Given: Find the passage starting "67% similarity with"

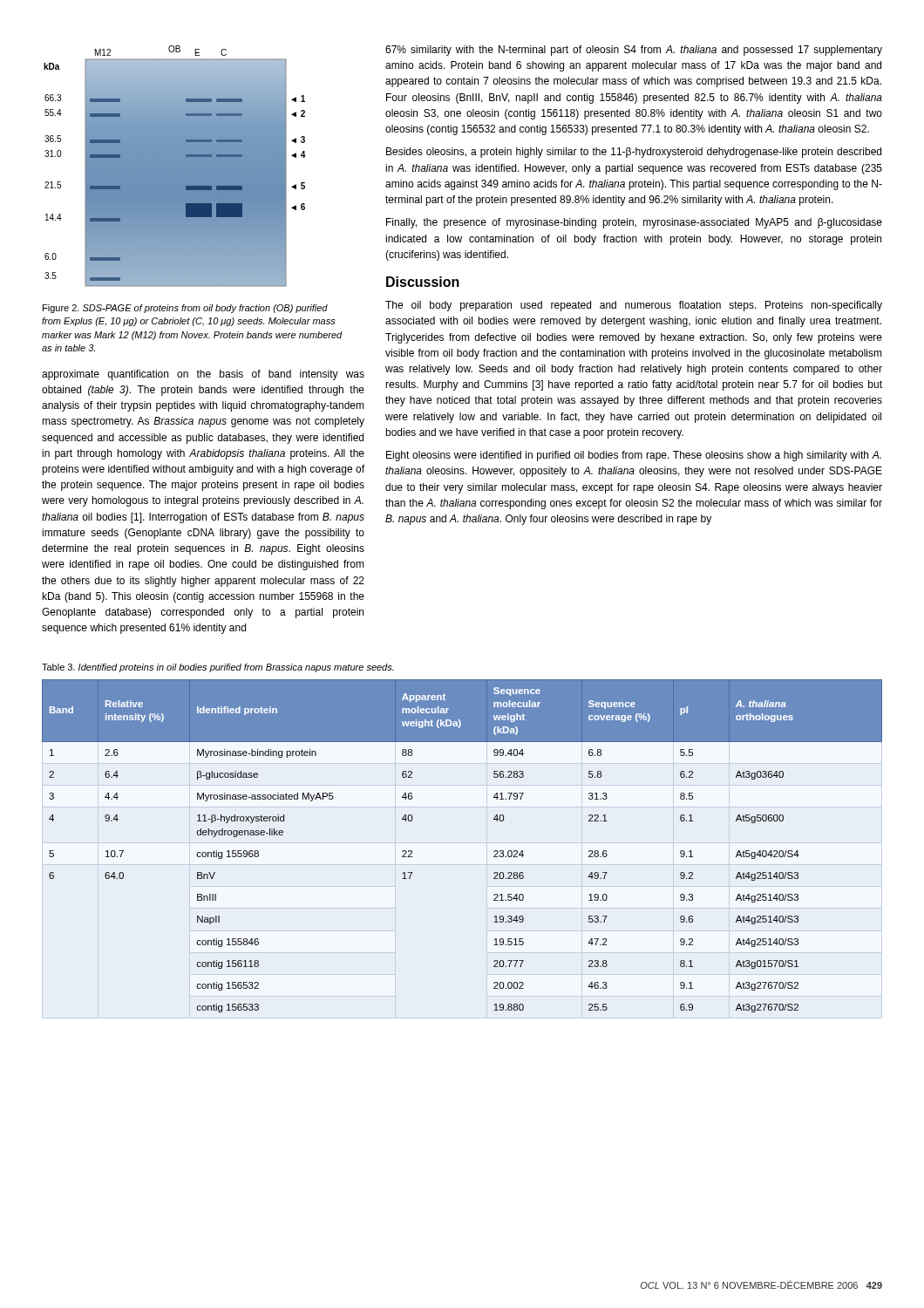Looking at the screenshot, I should [x=634, y=89].
